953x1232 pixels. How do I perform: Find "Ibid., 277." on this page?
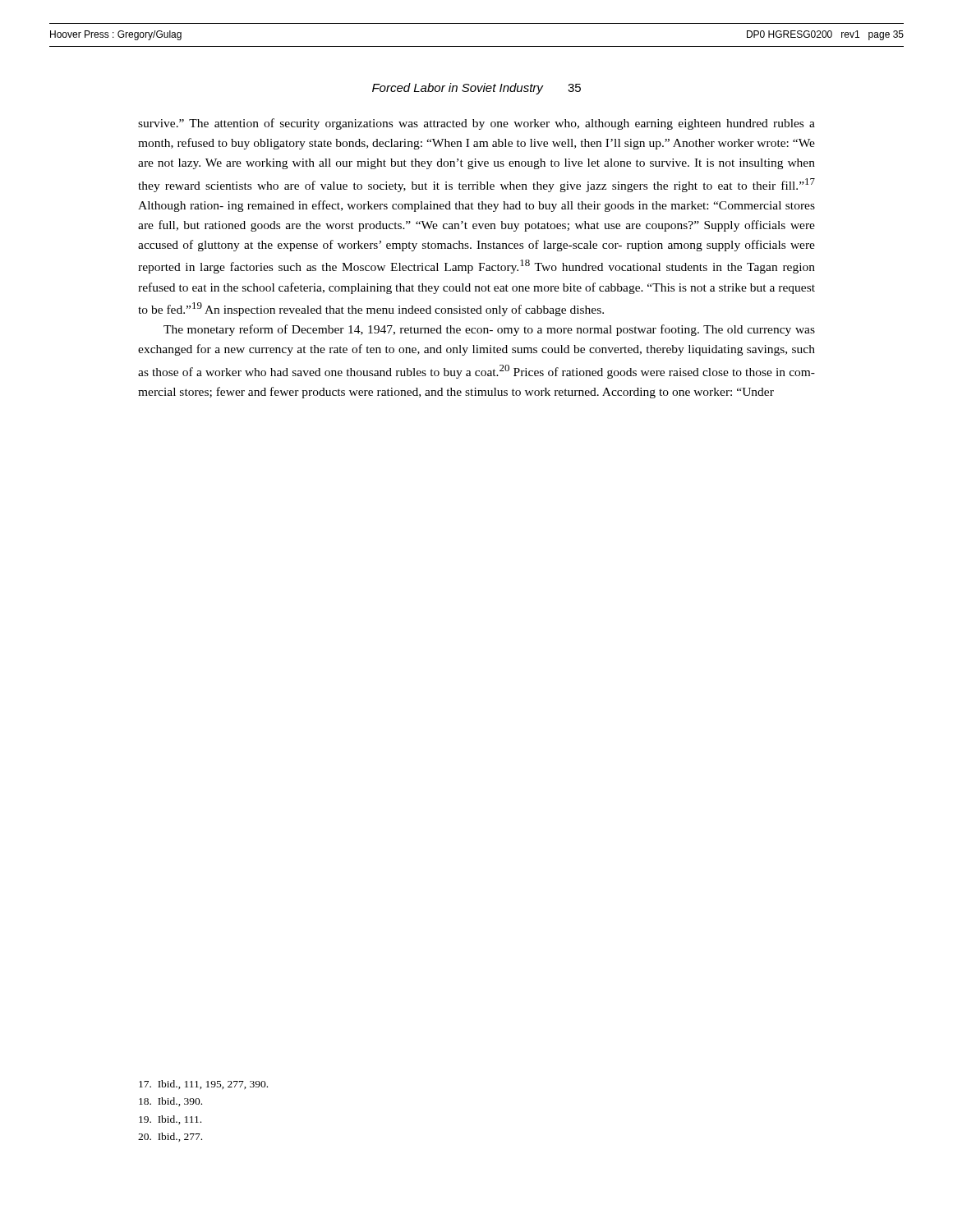[170, 1136]
